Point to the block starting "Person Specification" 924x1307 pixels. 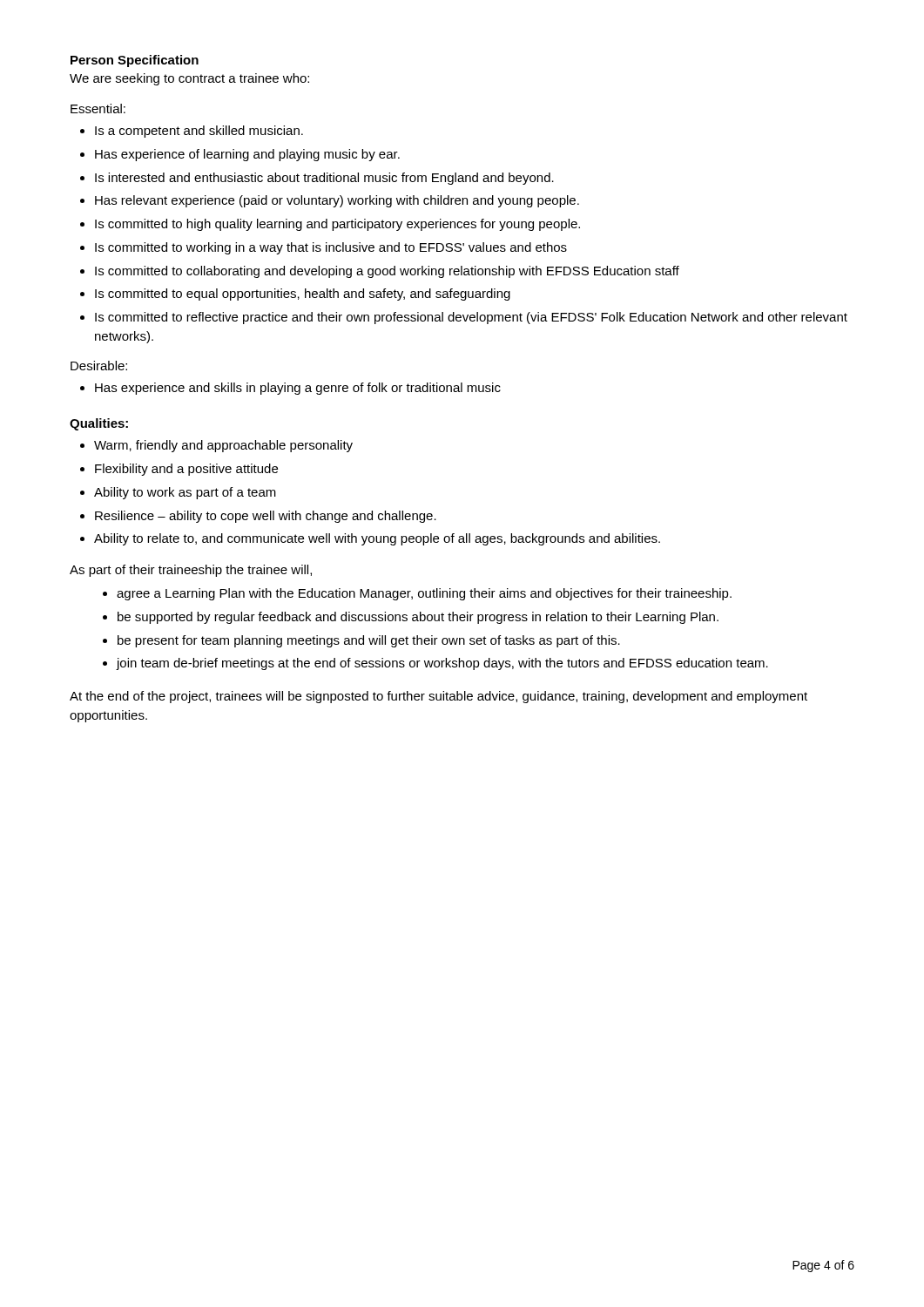point(134,60)
